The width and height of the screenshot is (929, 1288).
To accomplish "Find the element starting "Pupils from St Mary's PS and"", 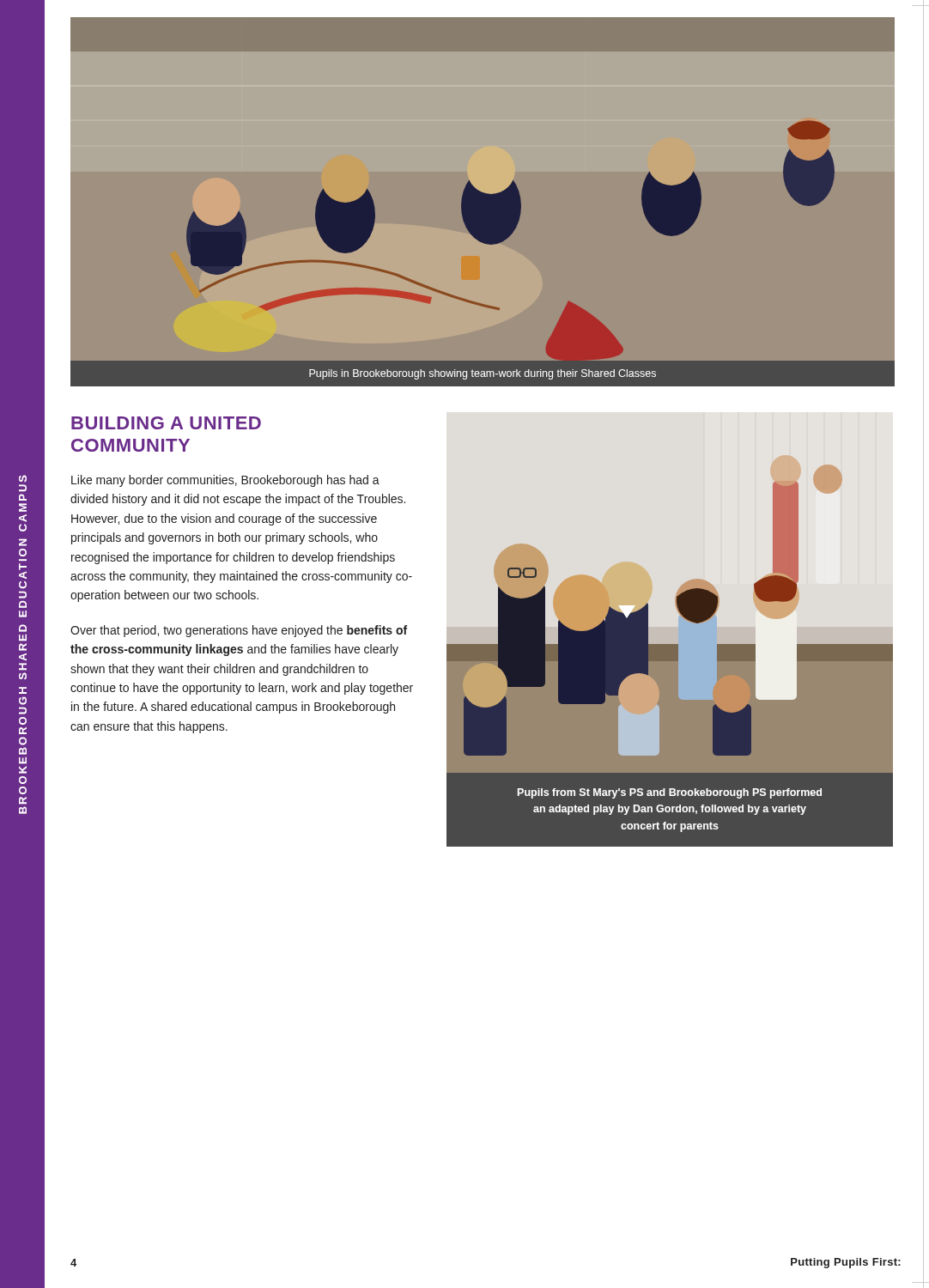I will [670, 809].
